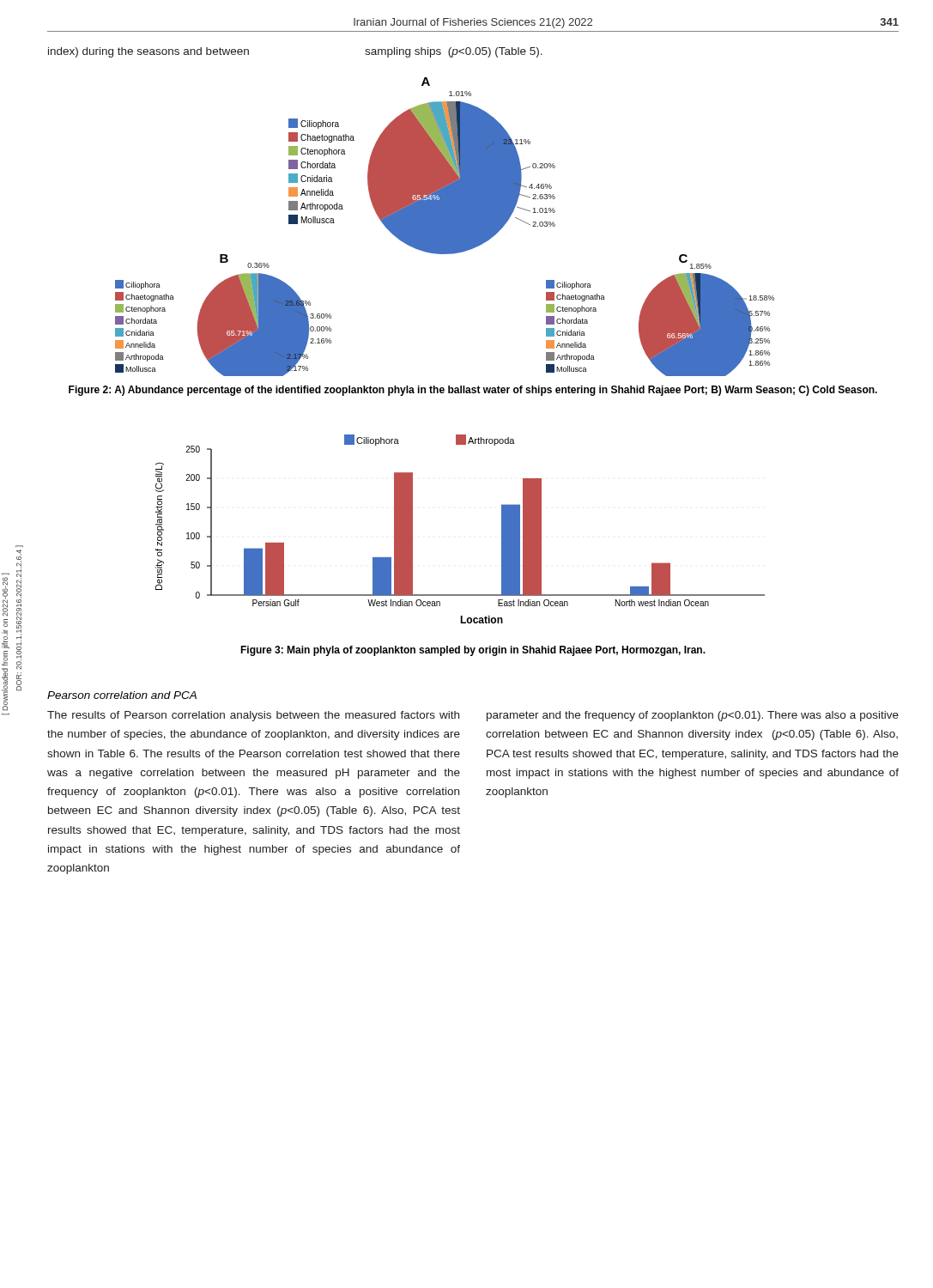Click on the block starting "sampling ships (p<0.05) (Table"

click(454, 51)
